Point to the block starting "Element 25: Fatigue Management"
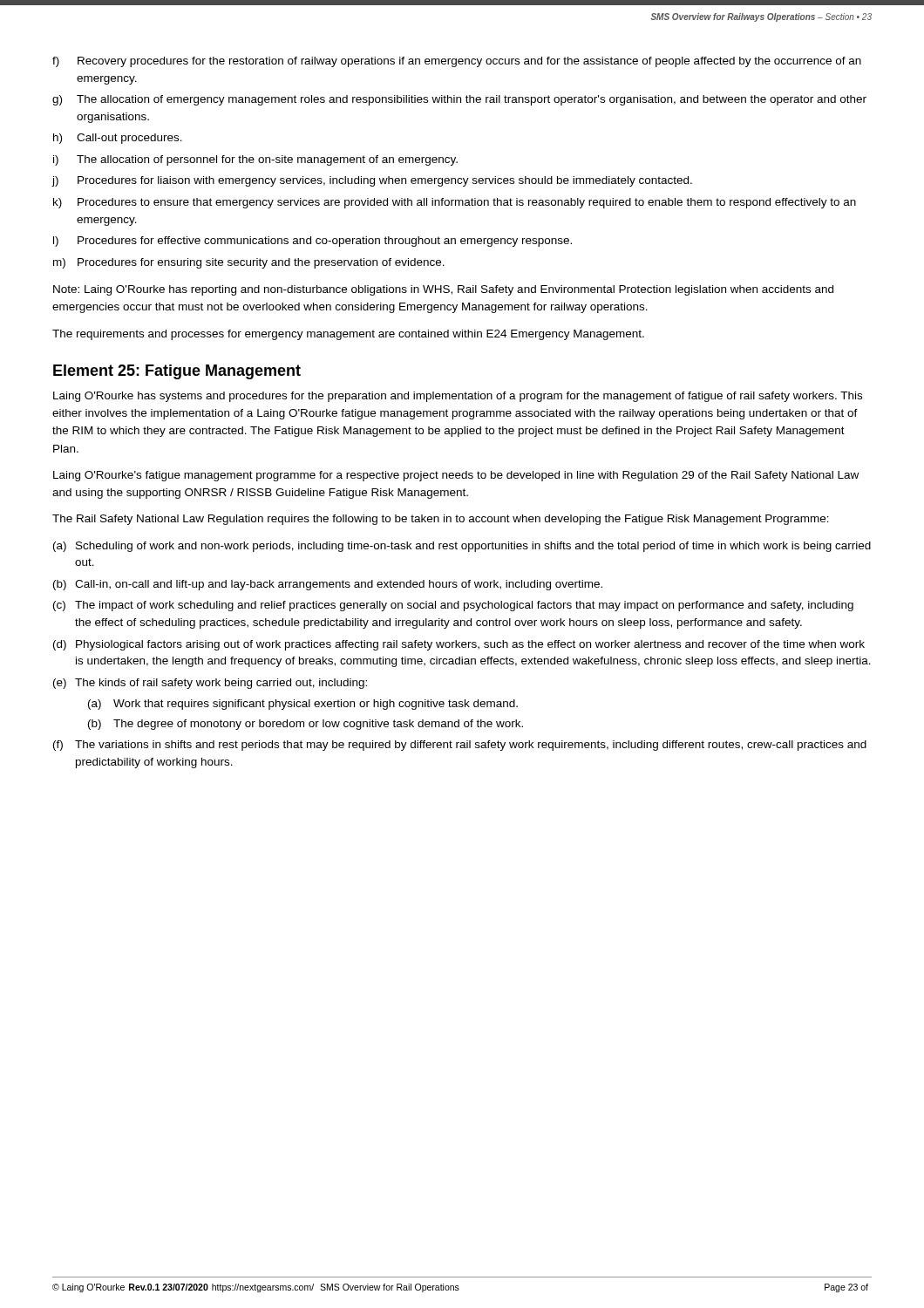This screenshot has height=1308, width=924. pyautogui.click(x=177, y=371)
